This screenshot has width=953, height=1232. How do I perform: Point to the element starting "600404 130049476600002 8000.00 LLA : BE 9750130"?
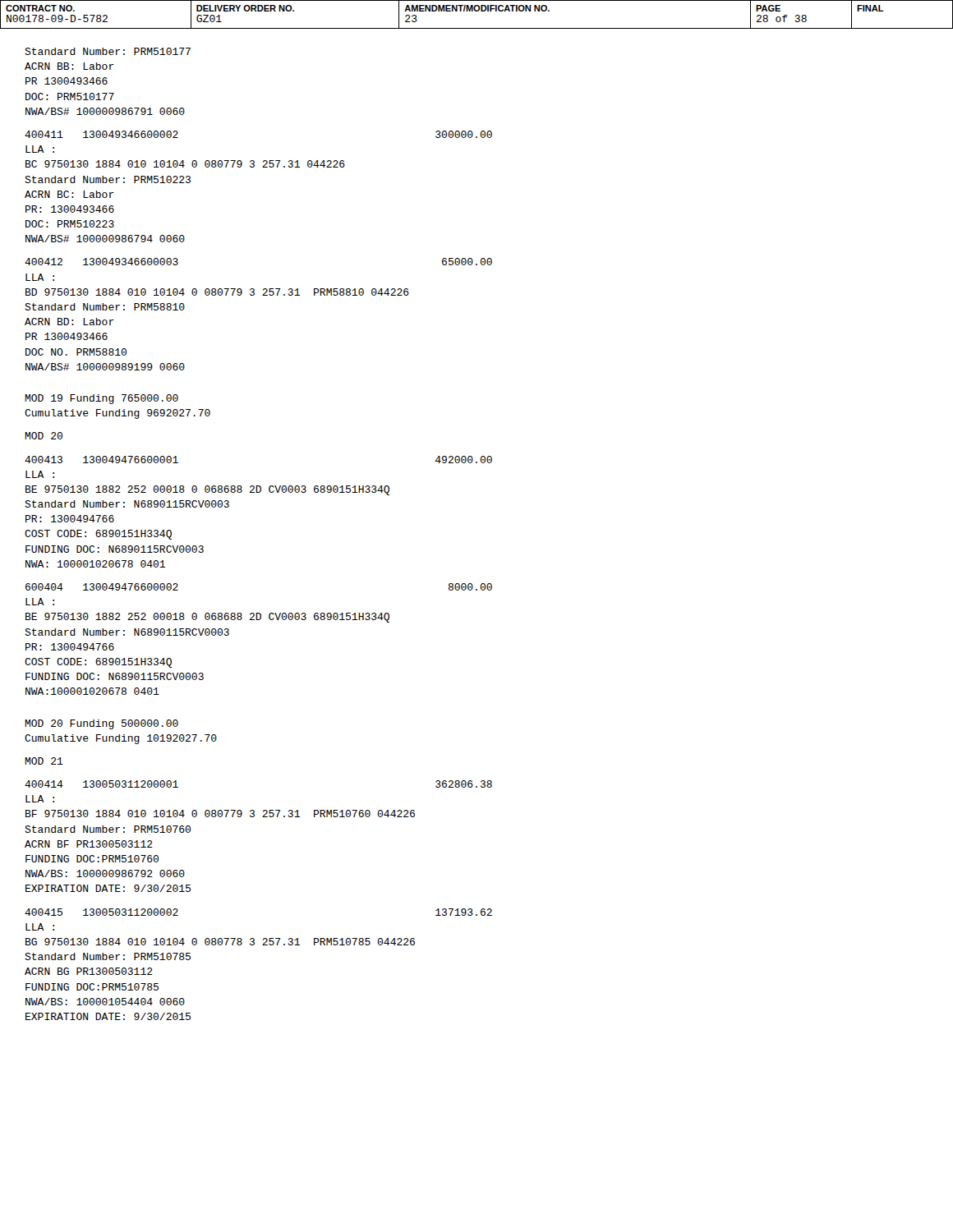46,587
